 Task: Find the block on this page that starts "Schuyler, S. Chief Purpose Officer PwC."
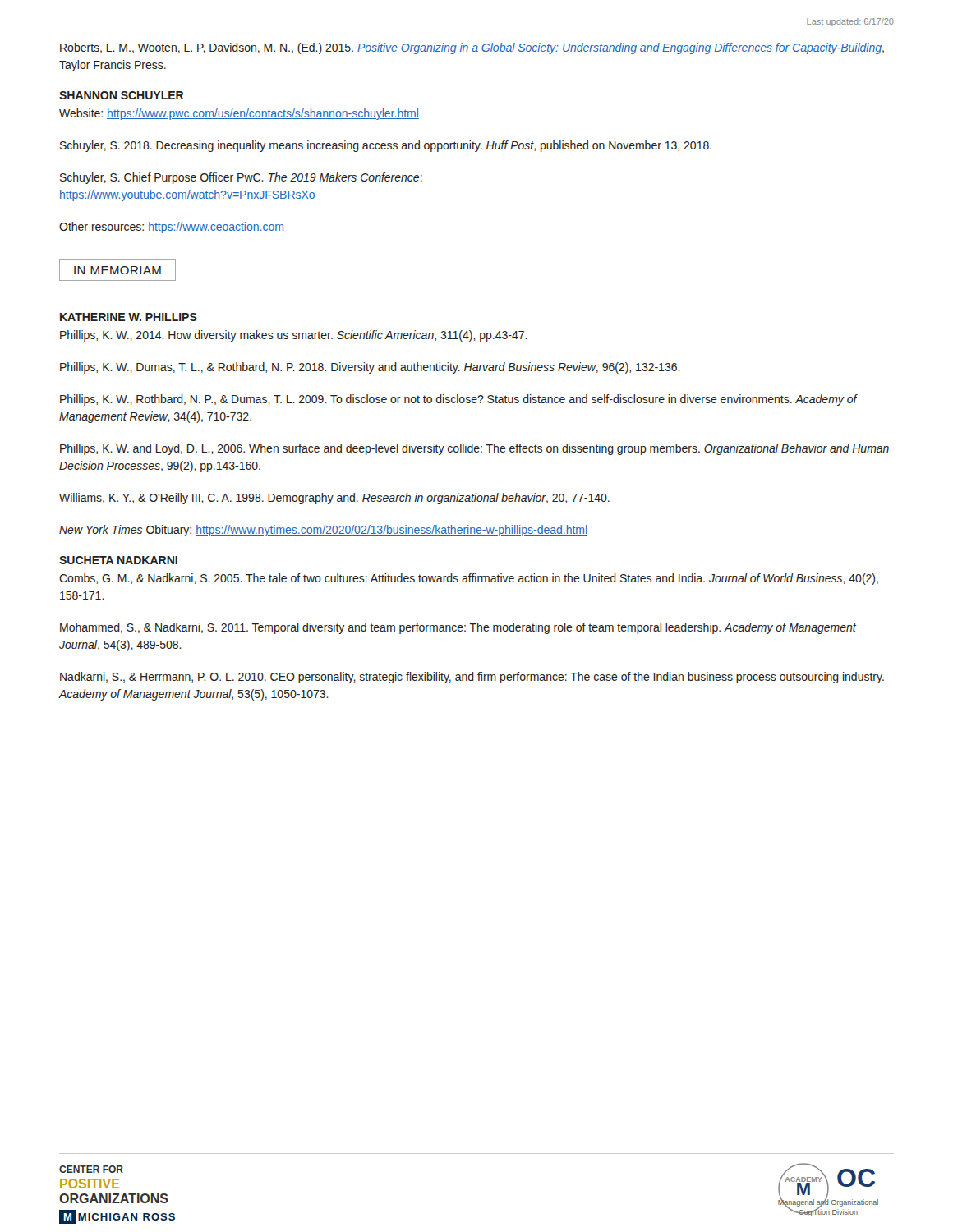click(241, 186)
